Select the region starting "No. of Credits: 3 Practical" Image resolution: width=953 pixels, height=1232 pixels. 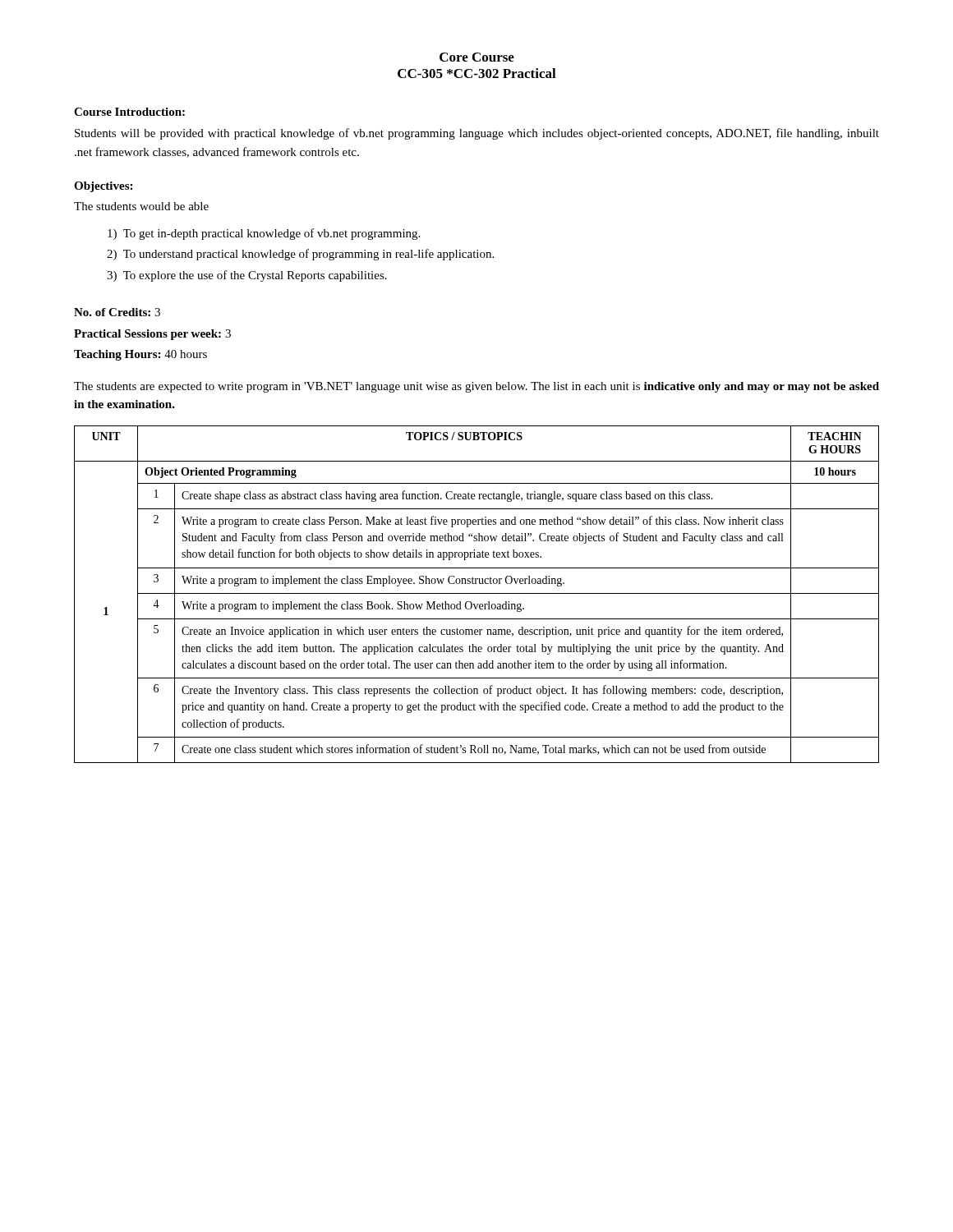click(x=153, y=333)
